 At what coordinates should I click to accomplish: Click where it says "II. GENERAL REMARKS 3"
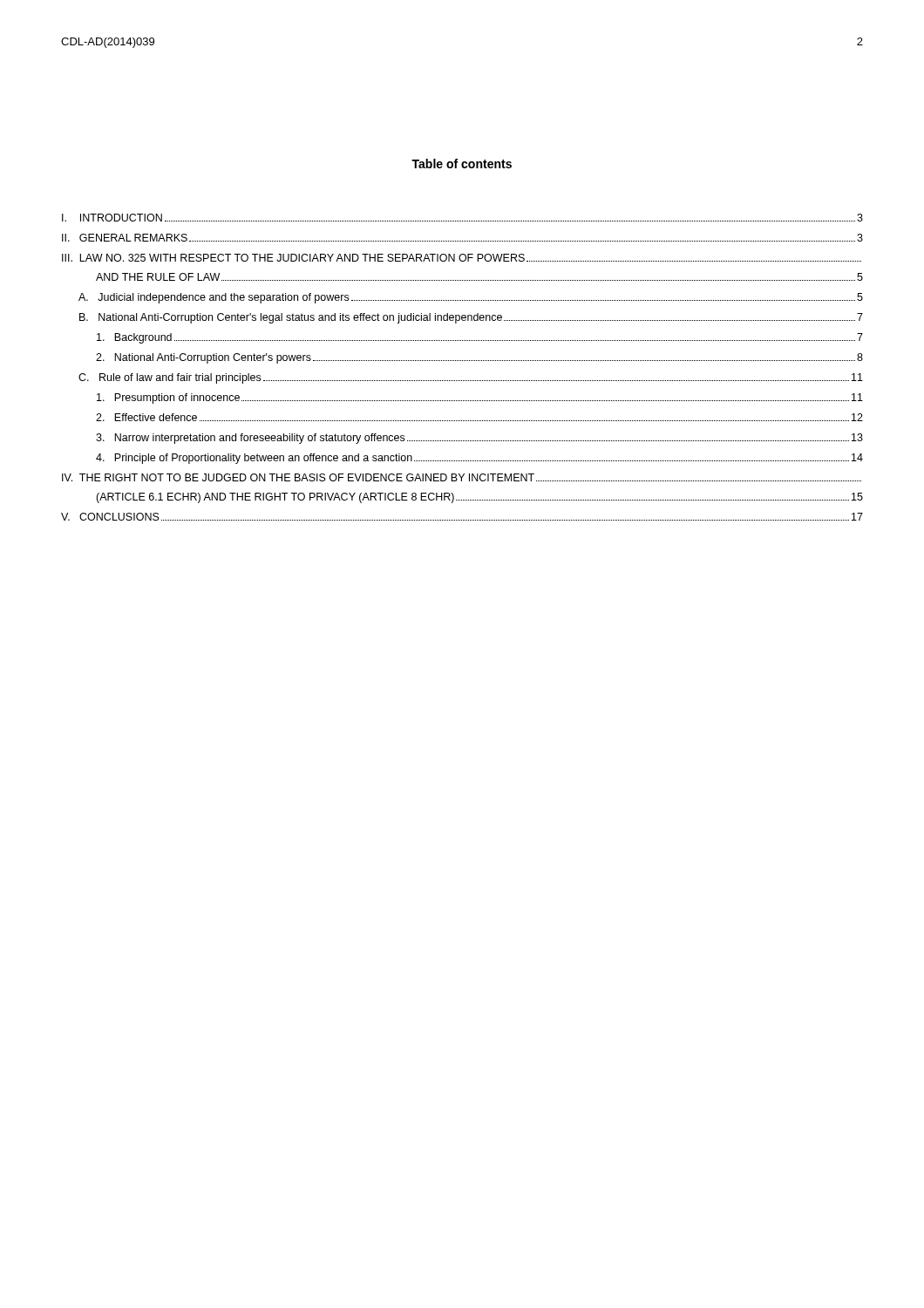pyautogui.click(x=462, y=238)
